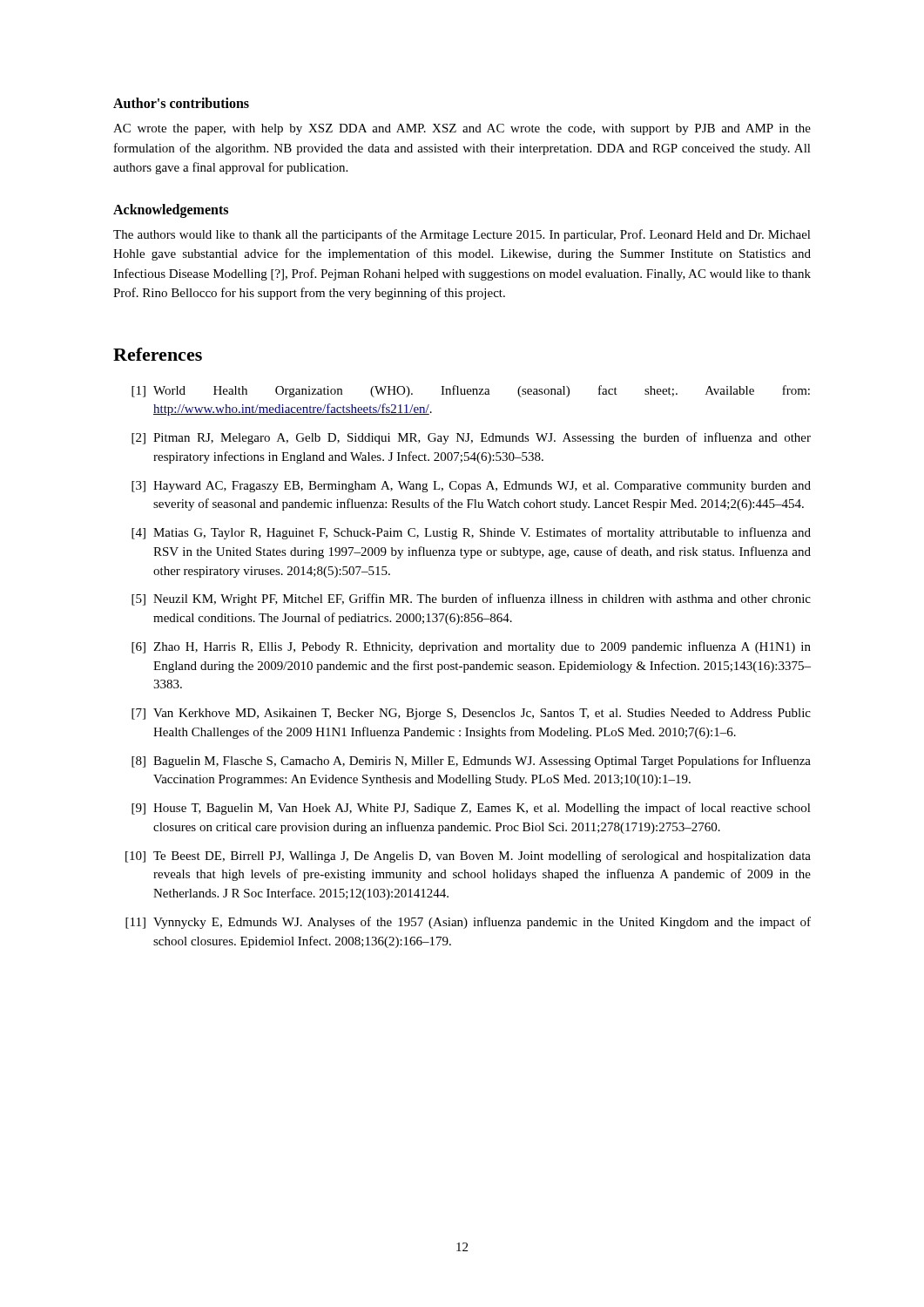Image resolution: width=924 pixels, height=1307 pixels.
Task: Where is the passage that starts "[3] Hayward AC, Fragaszy EB, Bermingham"?
Action: [462, 495]
